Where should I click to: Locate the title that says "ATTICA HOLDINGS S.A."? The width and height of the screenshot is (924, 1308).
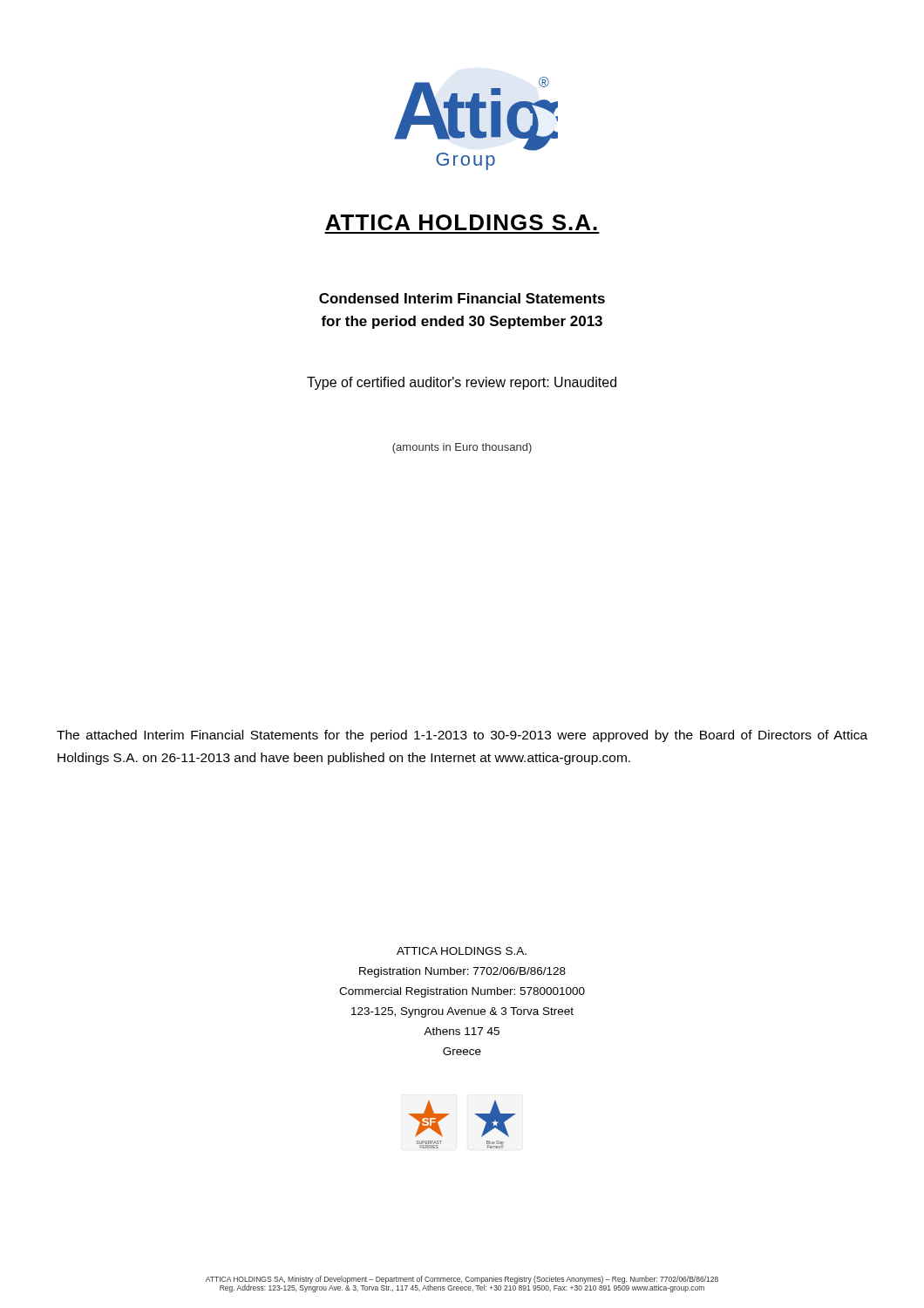coord(462,223)
